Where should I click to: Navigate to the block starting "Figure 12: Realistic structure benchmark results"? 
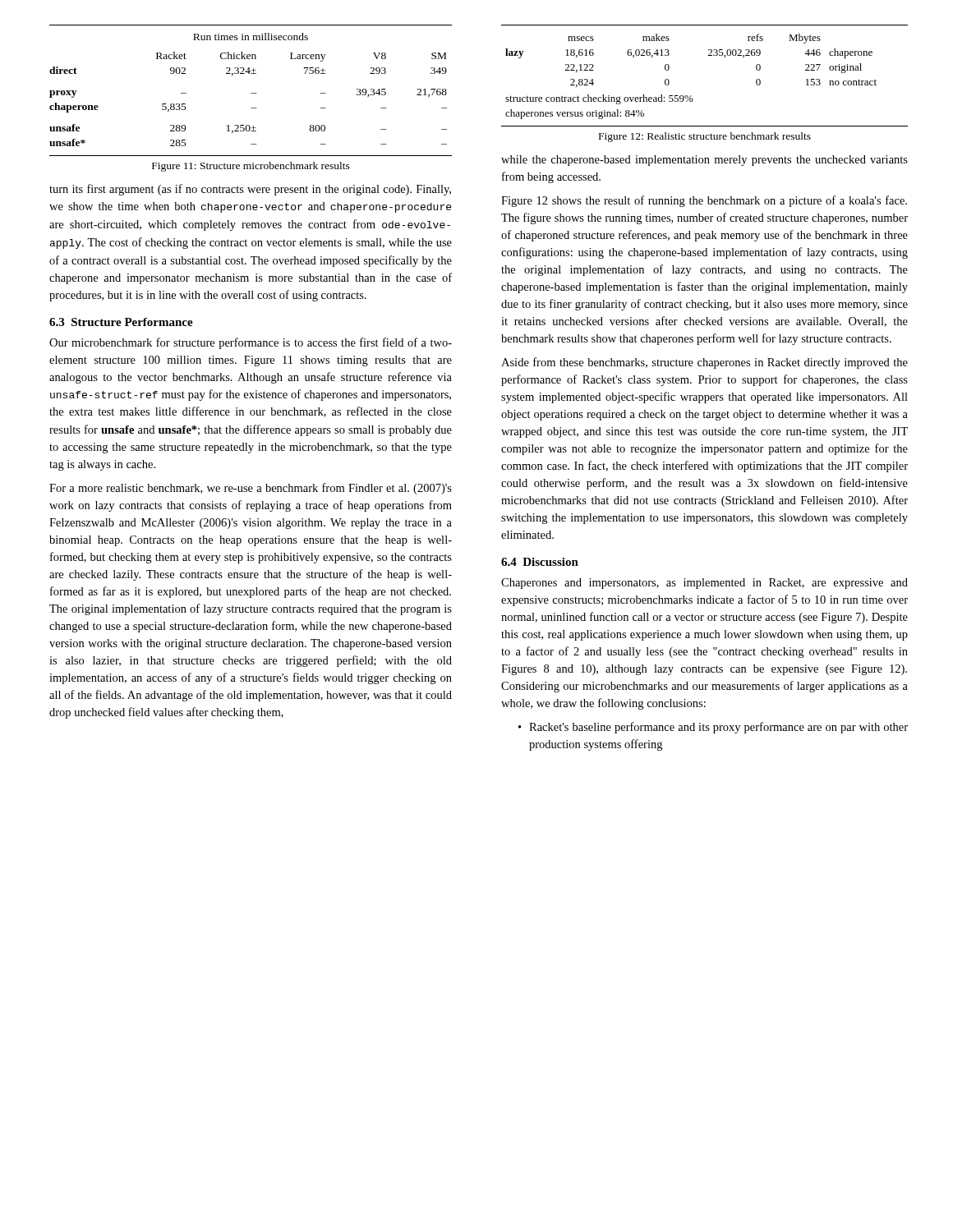[705, 136]
